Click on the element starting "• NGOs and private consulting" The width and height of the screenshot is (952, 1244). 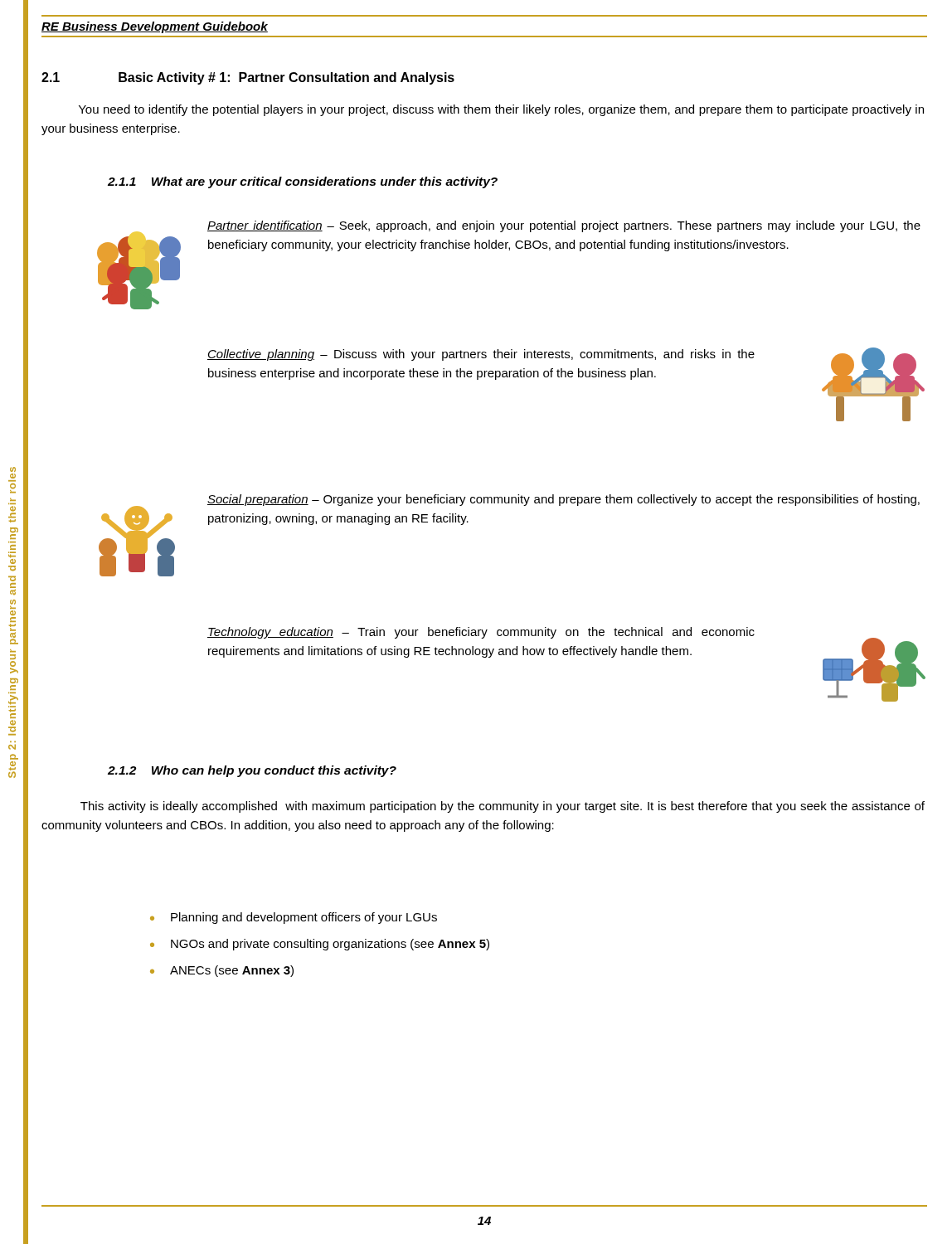click(x=320, y=945)
